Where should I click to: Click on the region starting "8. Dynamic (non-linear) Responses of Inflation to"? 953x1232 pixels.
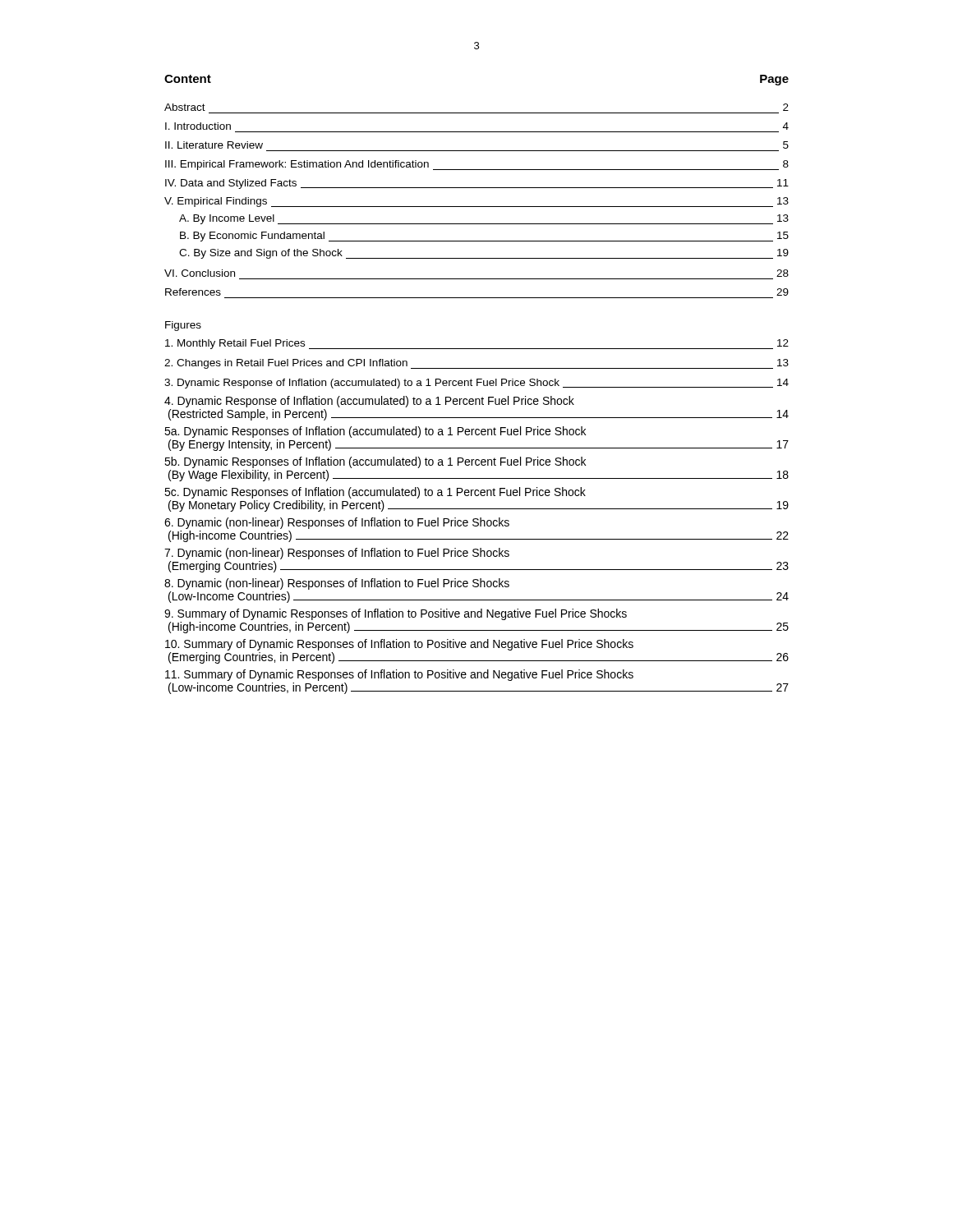click(x=476, y=590)
